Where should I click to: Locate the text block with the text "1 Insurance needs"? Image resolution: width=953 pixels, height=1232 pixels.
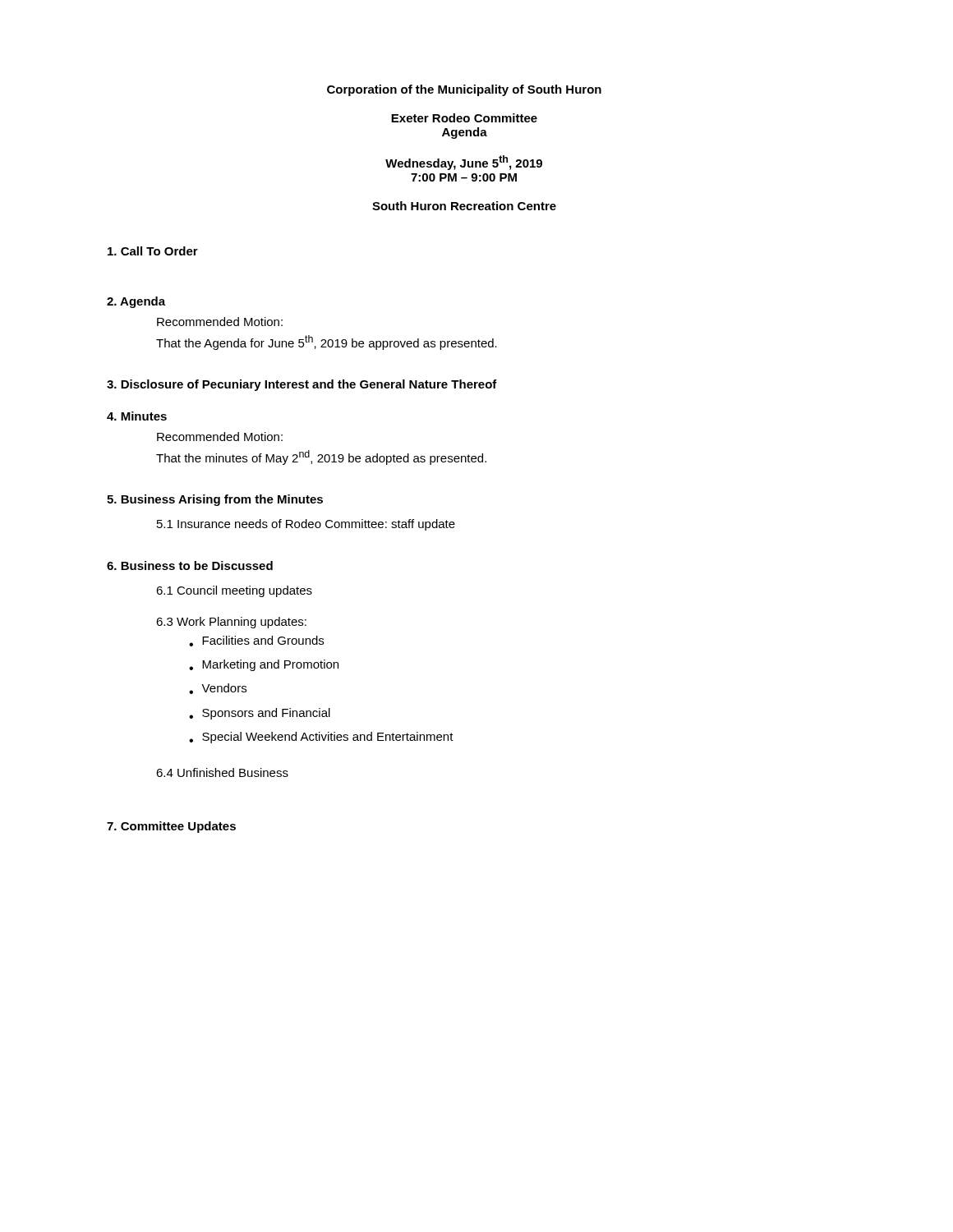pos(306,524)
